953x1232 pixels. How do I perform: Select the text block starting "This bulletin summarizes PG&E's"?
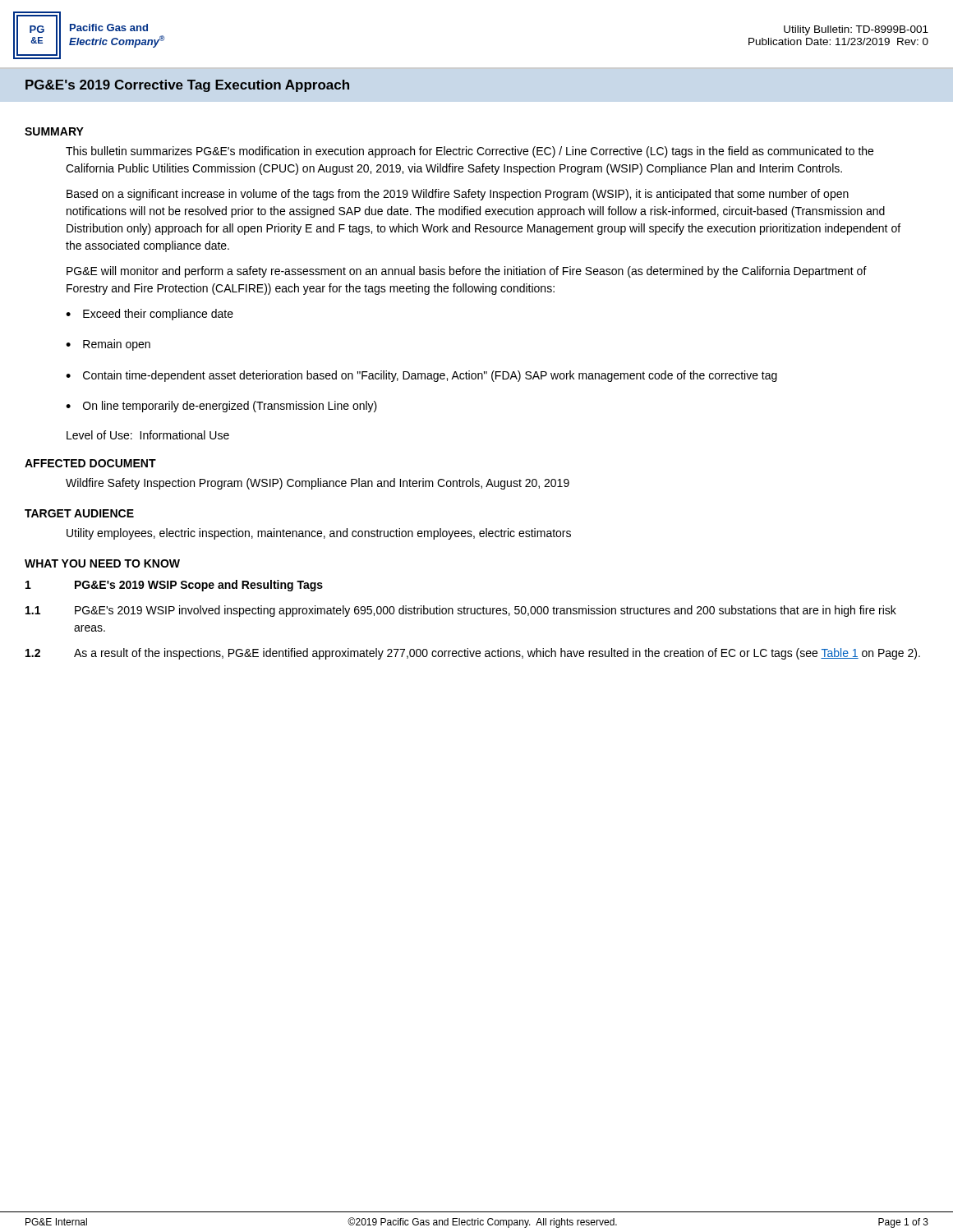tap(485, 160)
